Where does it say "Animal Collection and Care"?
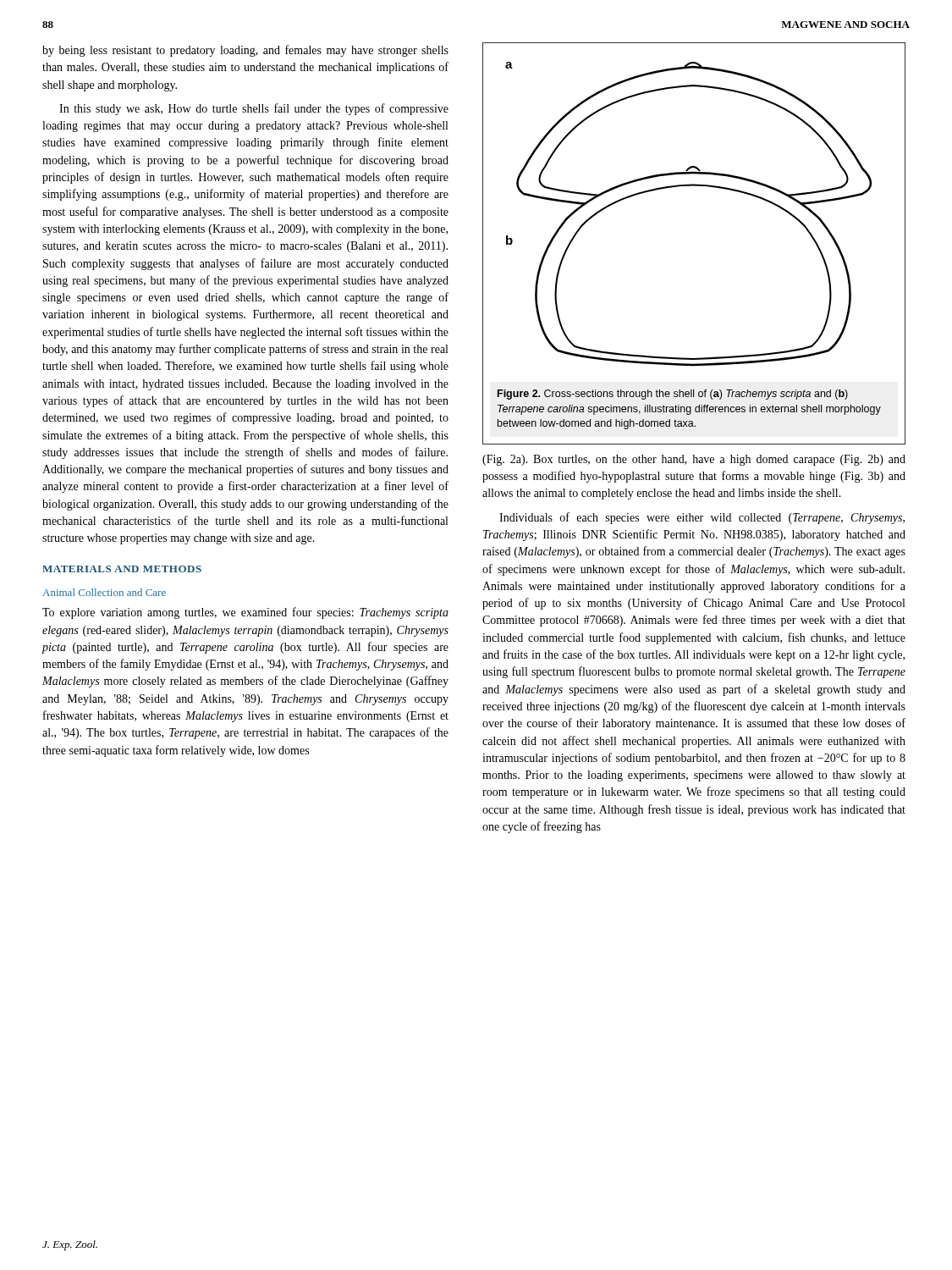 (104, 593)
